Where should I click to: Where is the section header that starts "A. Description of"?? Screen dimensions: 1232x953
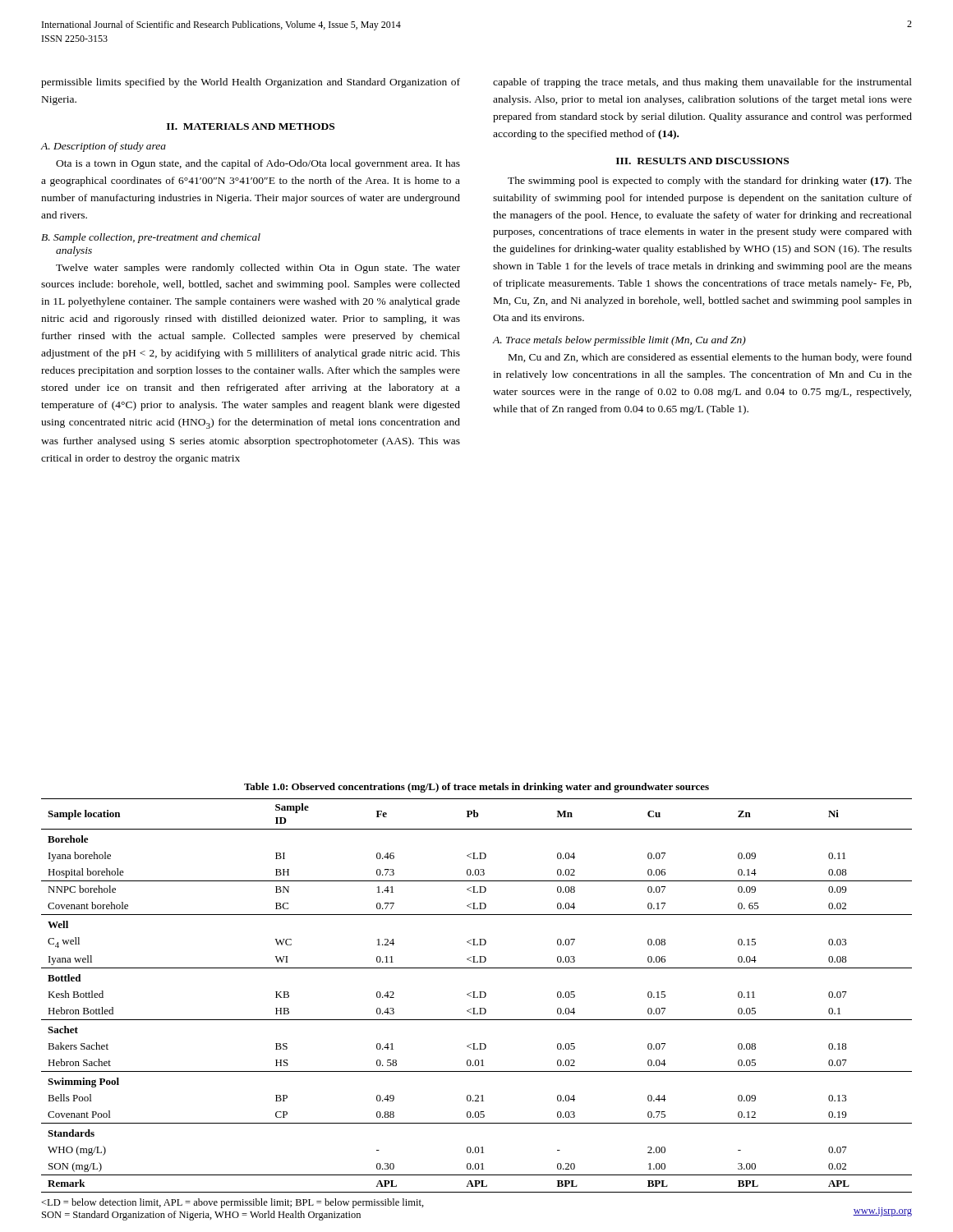point(104,146)
